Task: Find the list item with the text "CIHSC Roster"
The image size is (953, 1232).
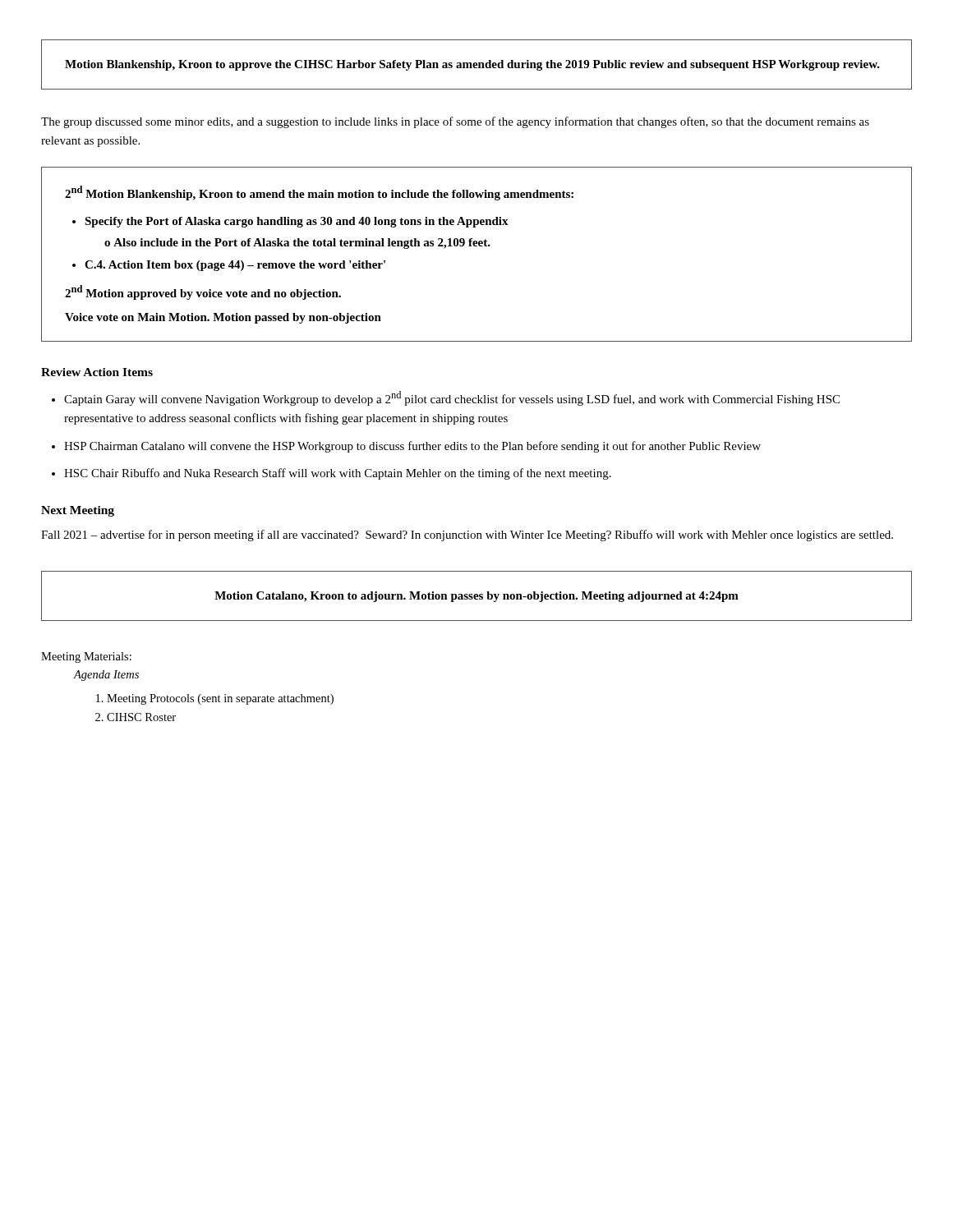Action: coord(141,717)
